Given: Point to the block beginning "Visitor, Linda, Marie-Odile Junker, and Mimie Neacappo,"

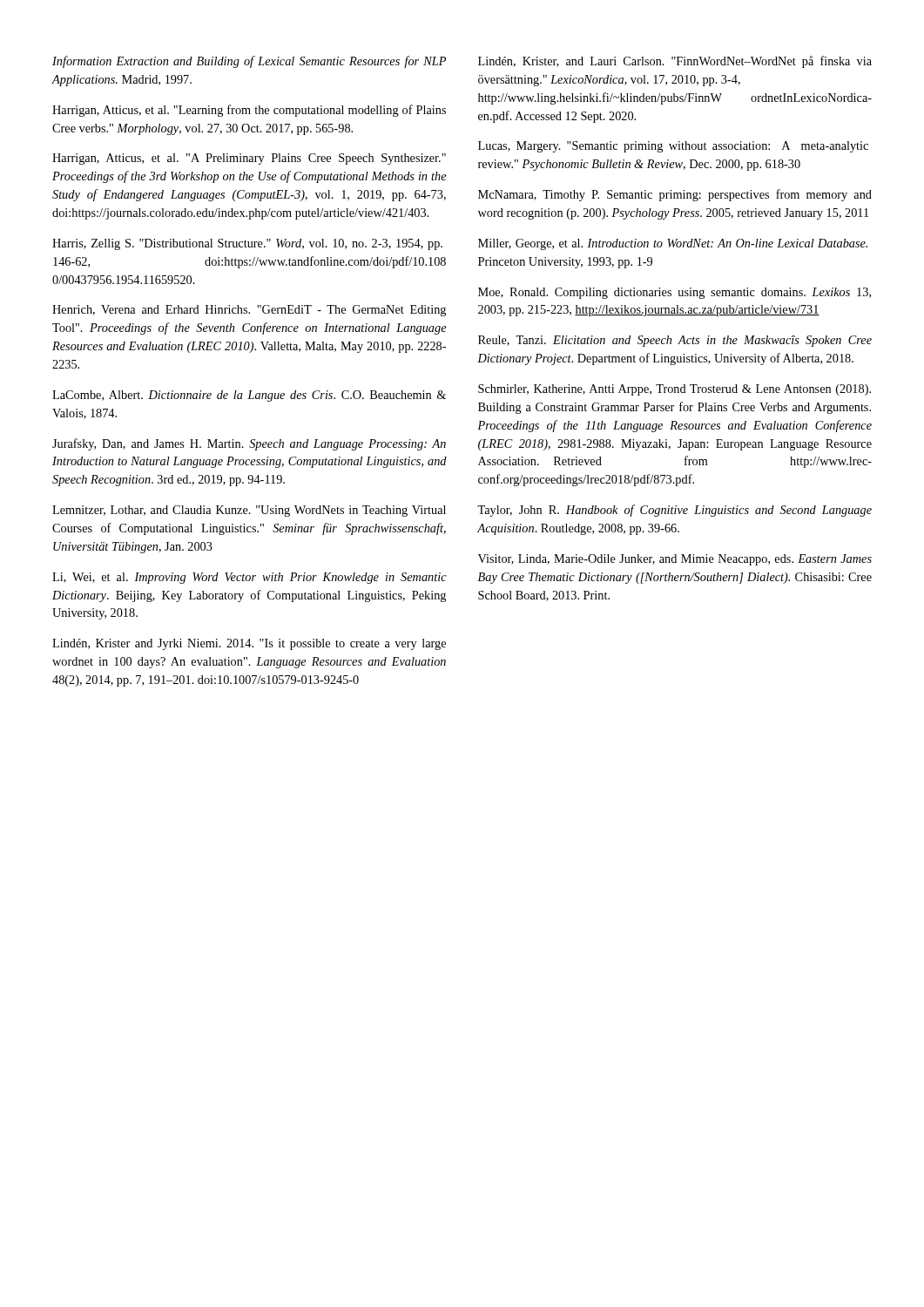Looking at the screenshot, I should coord(675,577).
